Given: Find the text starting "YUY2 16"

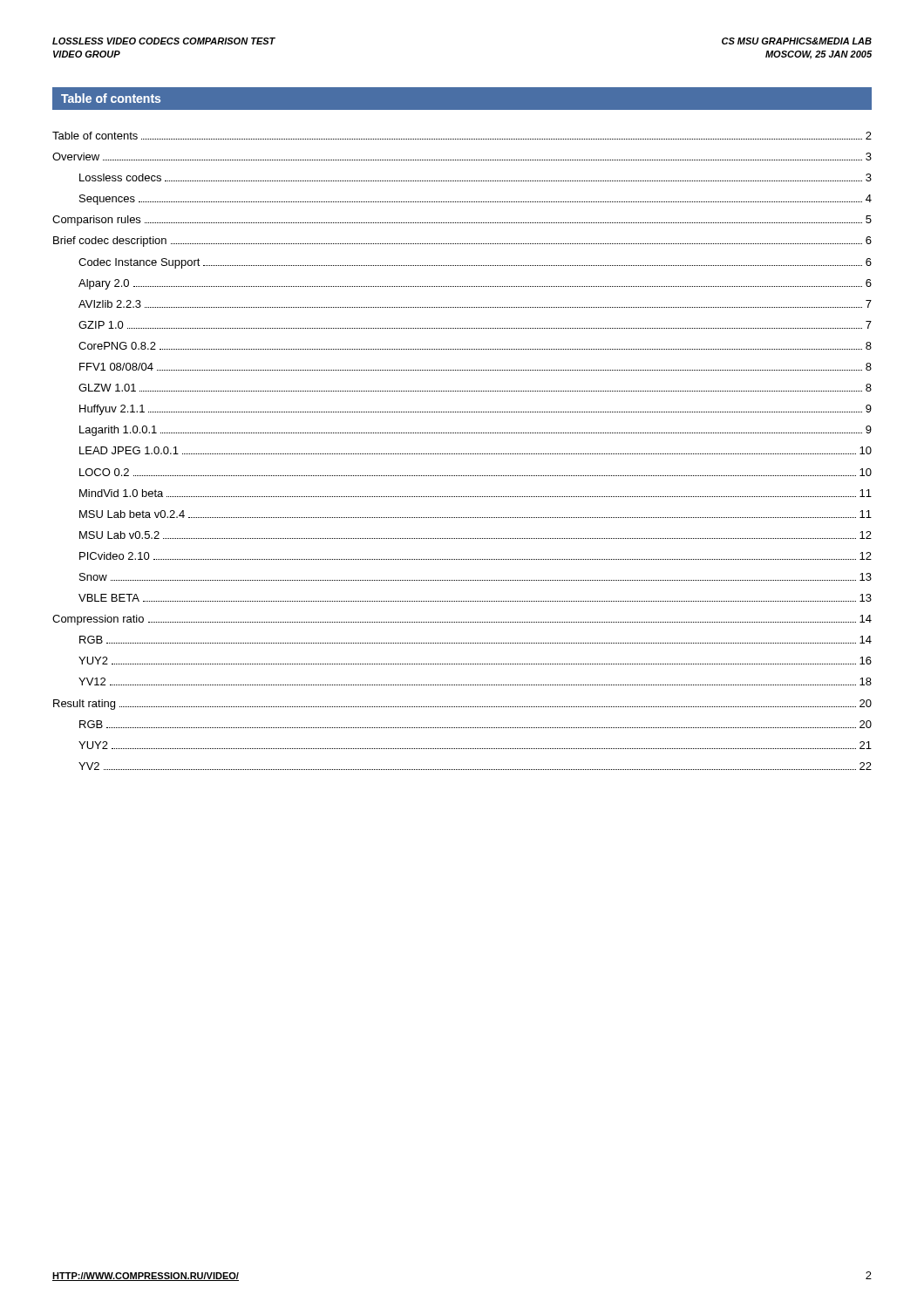Looking at the screenshot, I should [x=475, y=661].
